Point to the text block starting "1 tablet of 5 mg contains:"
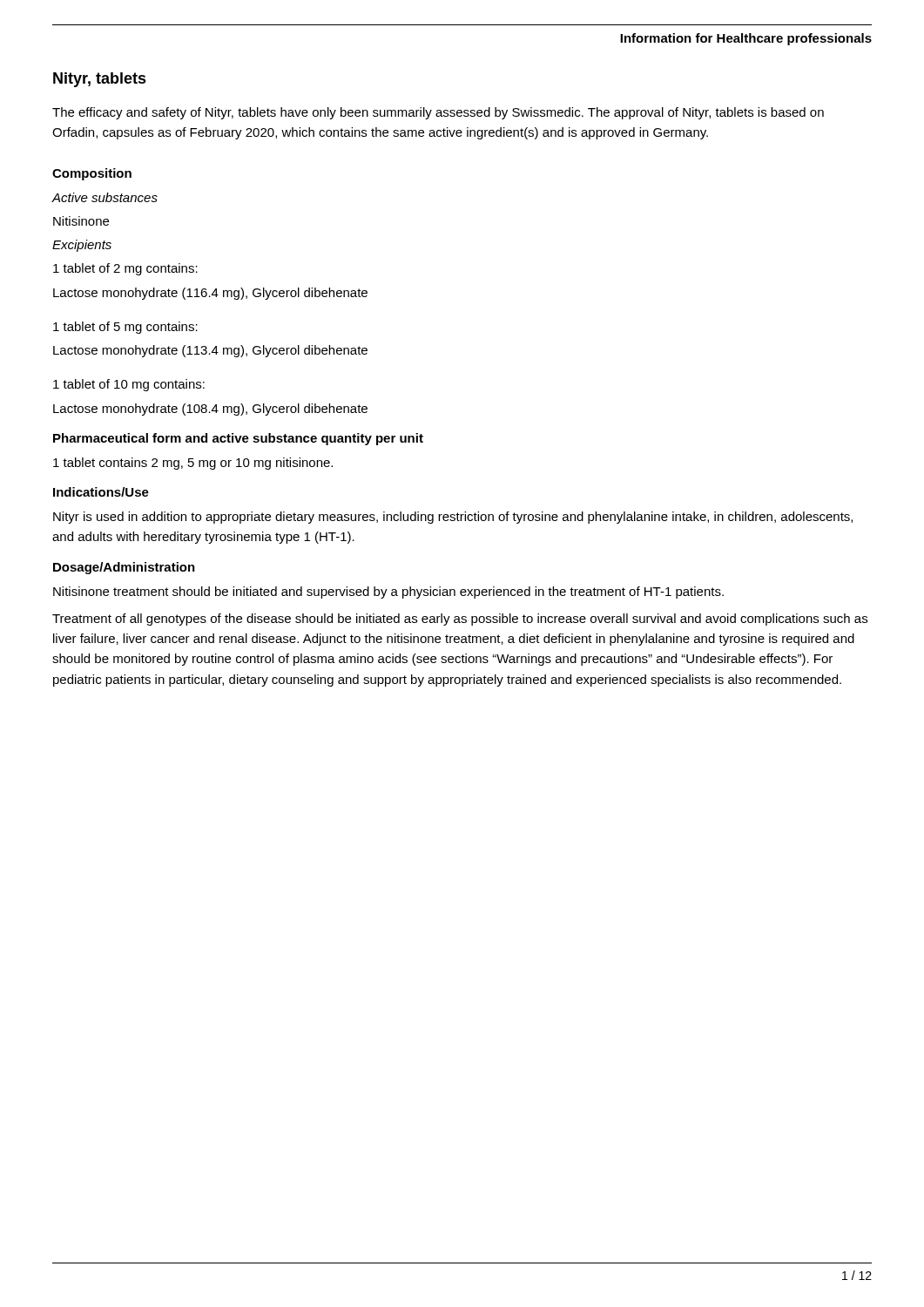The image size is (924, 1307). tap(125, 326)
